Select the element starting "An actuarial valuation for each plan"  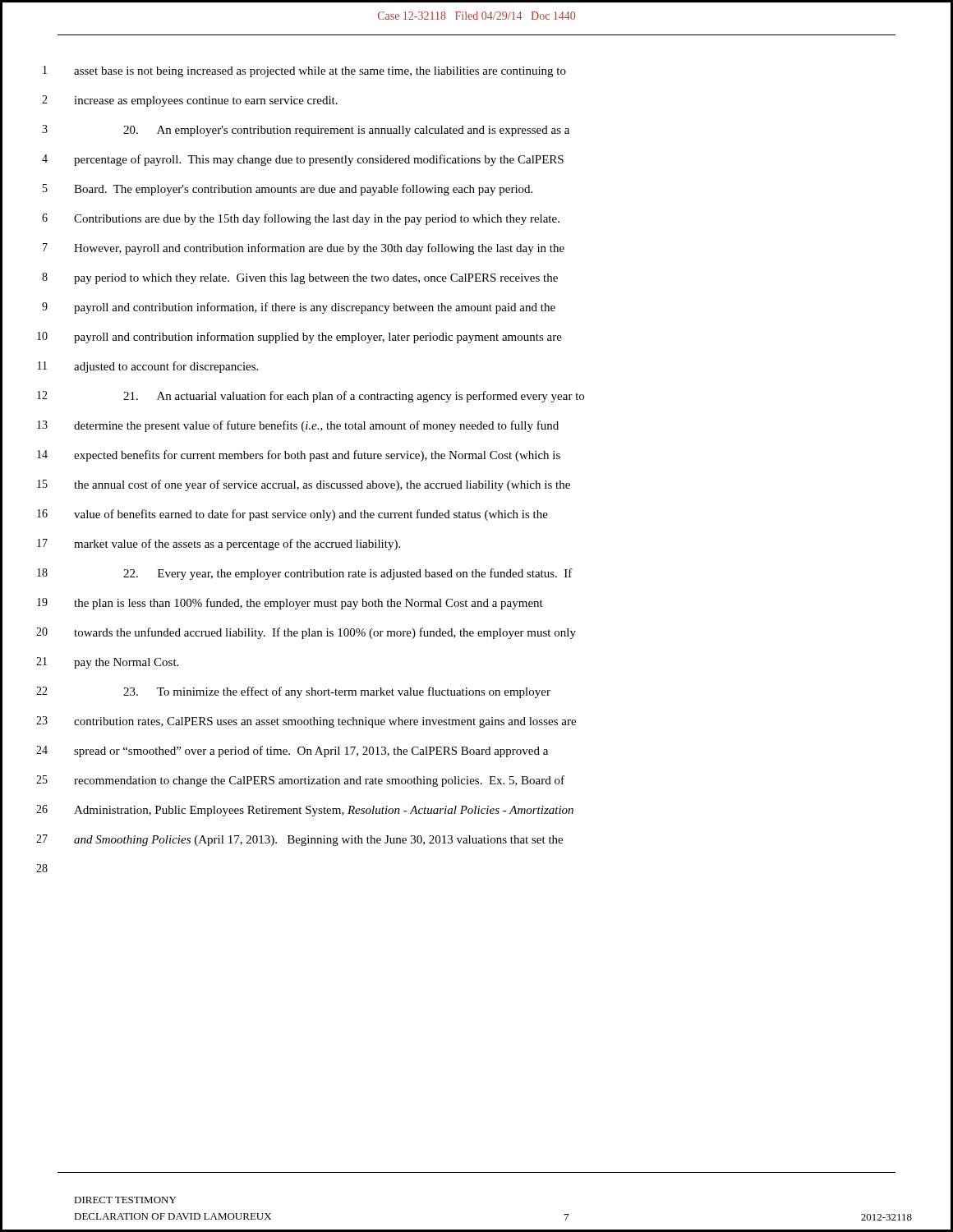pos(493,470)
